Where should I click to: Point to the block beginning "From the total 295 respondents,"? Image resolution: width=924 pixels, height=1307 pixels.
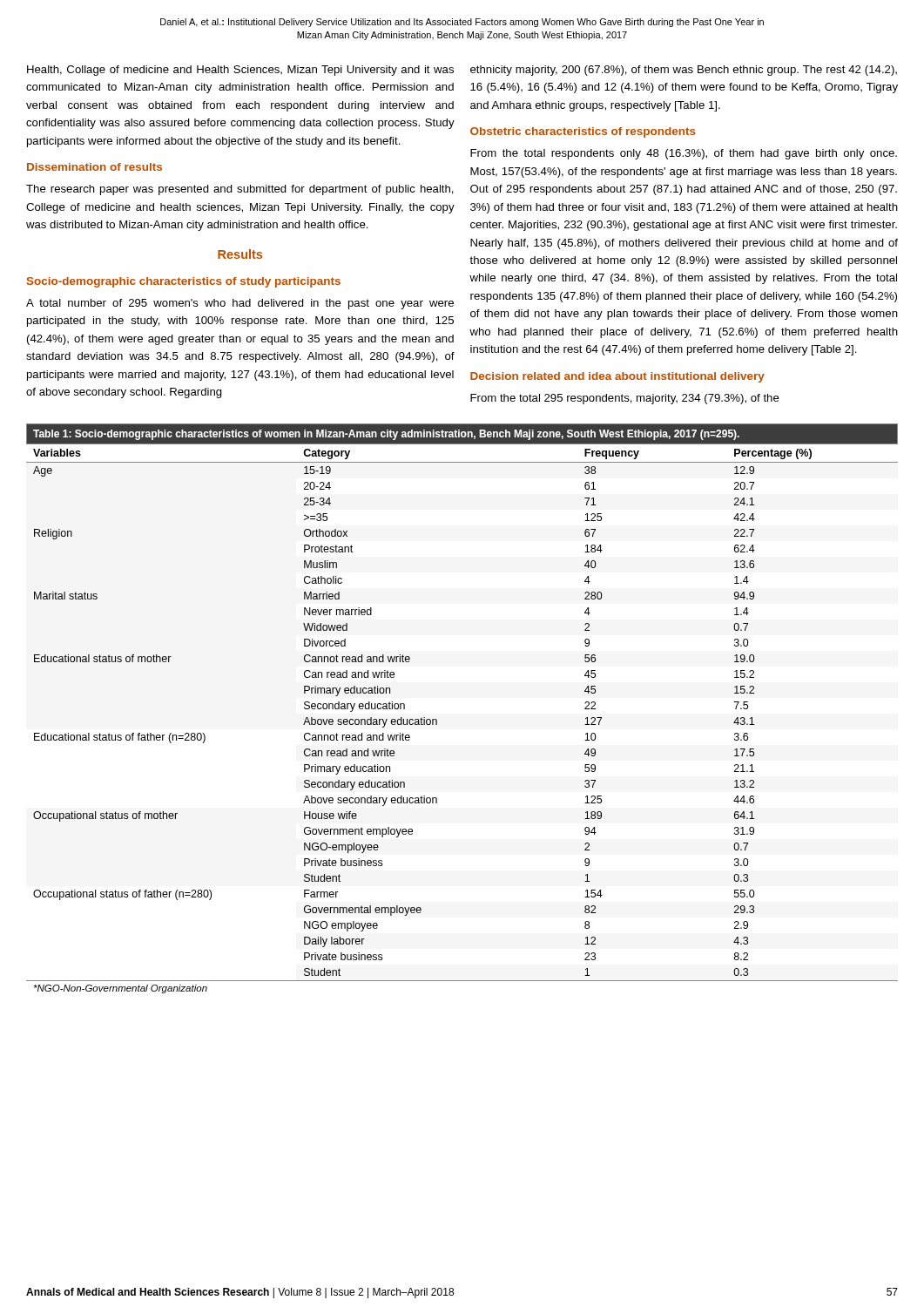(684, 398)
